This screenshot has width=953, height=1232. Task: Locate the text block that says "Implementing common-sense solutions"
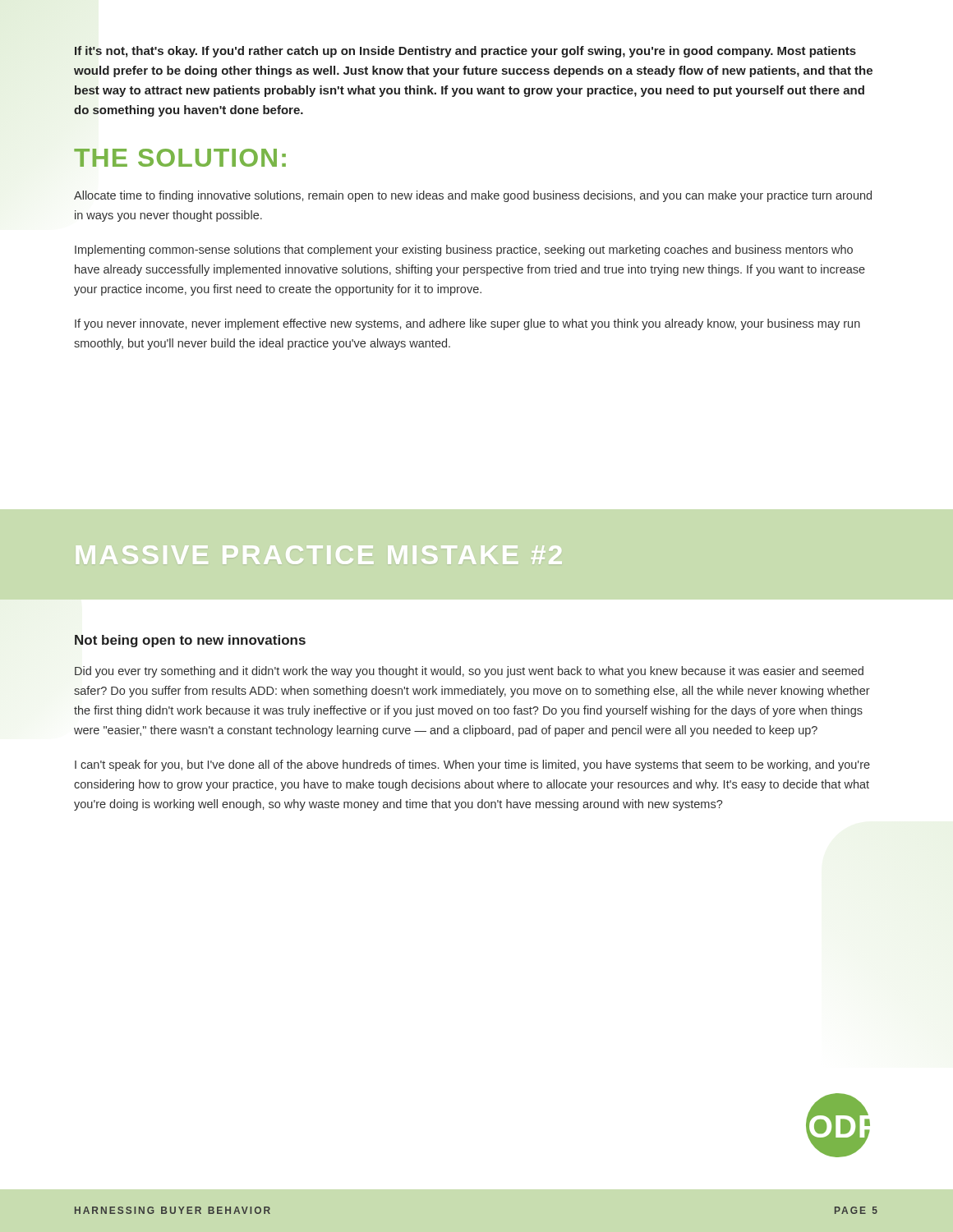(470, 269)
